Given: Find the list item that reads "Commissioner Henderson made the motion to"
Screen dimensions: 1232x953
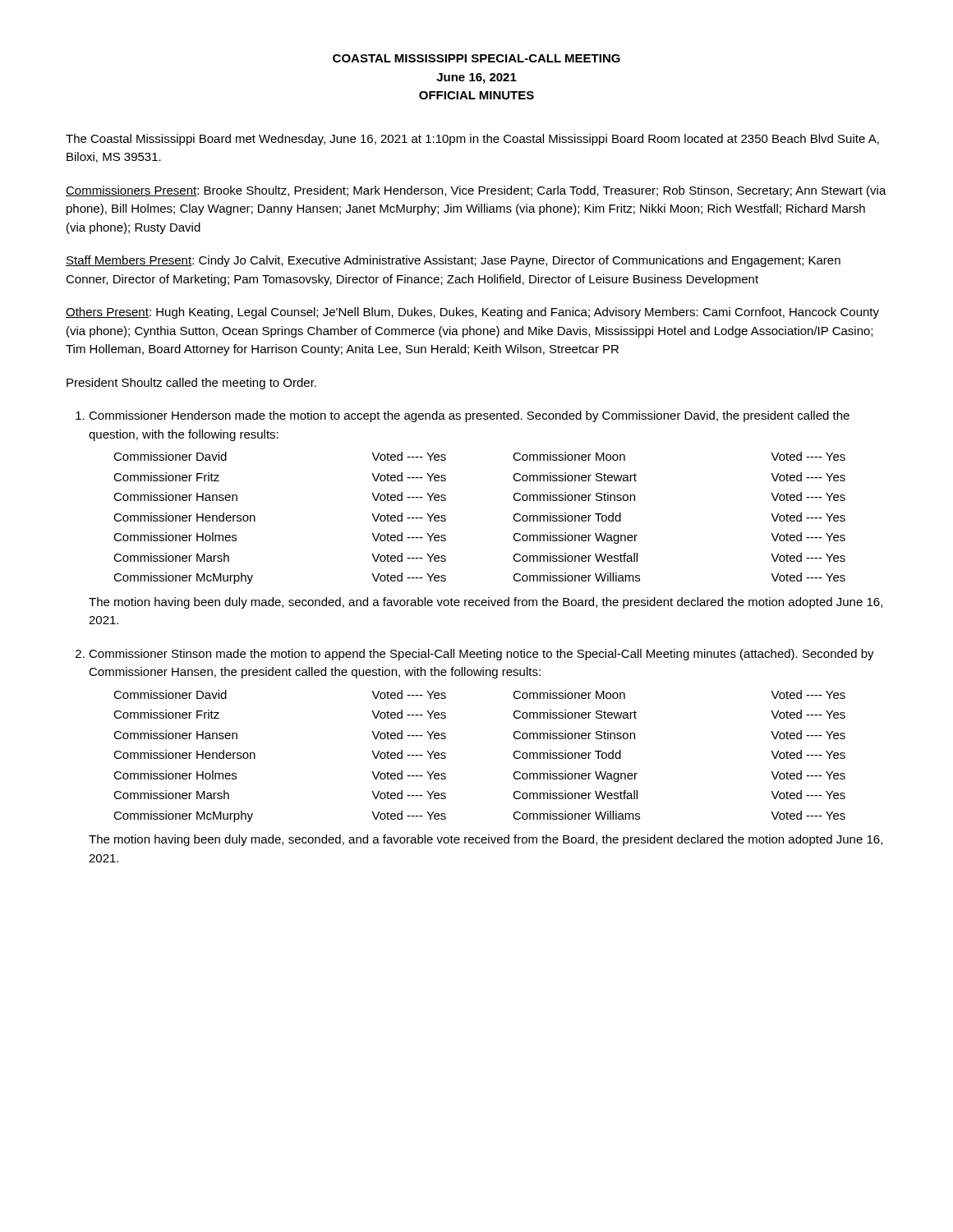Looking at the screenshot, I should [463, 416].
